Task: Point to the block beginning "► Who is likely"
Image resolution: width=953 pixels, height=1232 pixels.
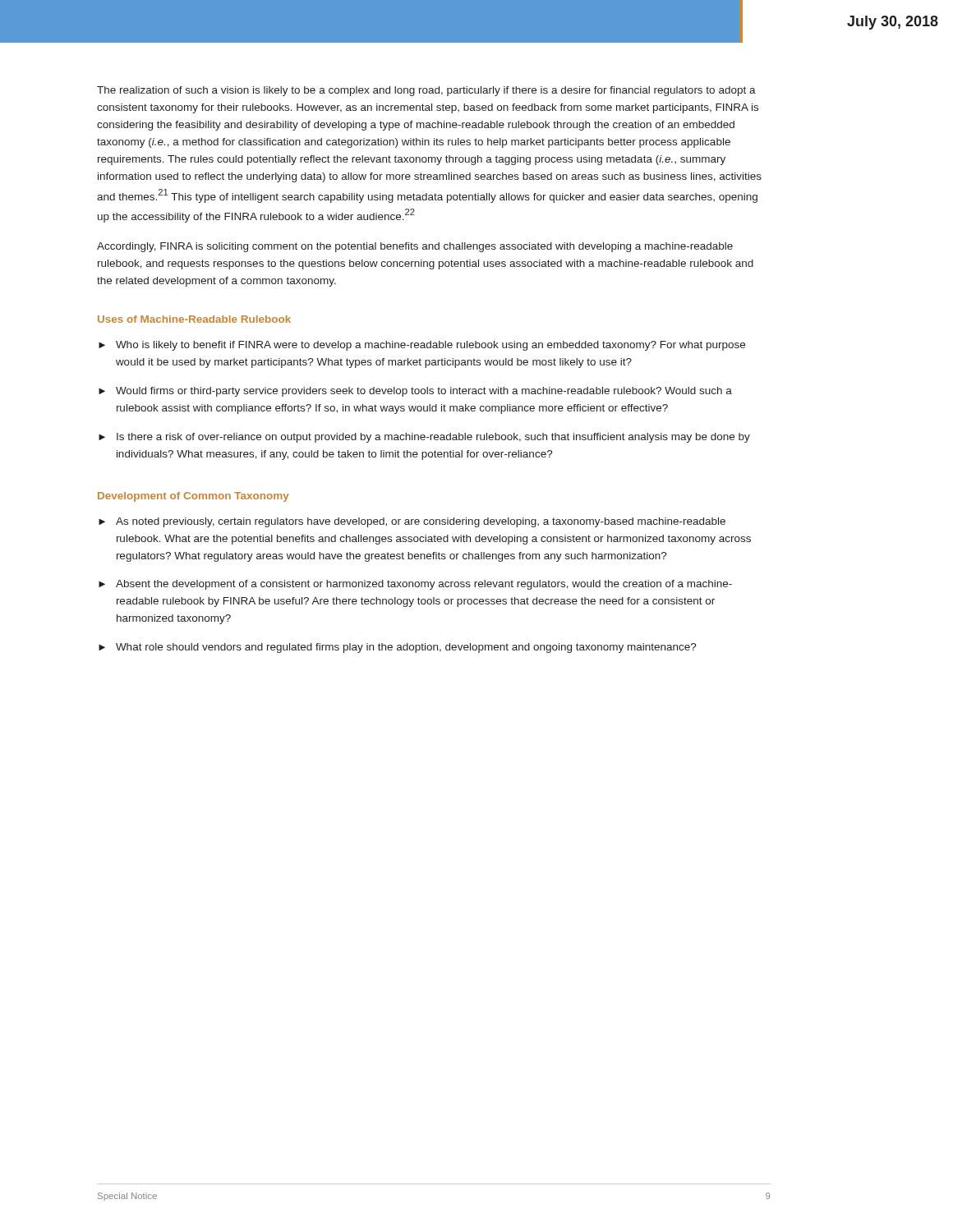Action: coord(434,354)
